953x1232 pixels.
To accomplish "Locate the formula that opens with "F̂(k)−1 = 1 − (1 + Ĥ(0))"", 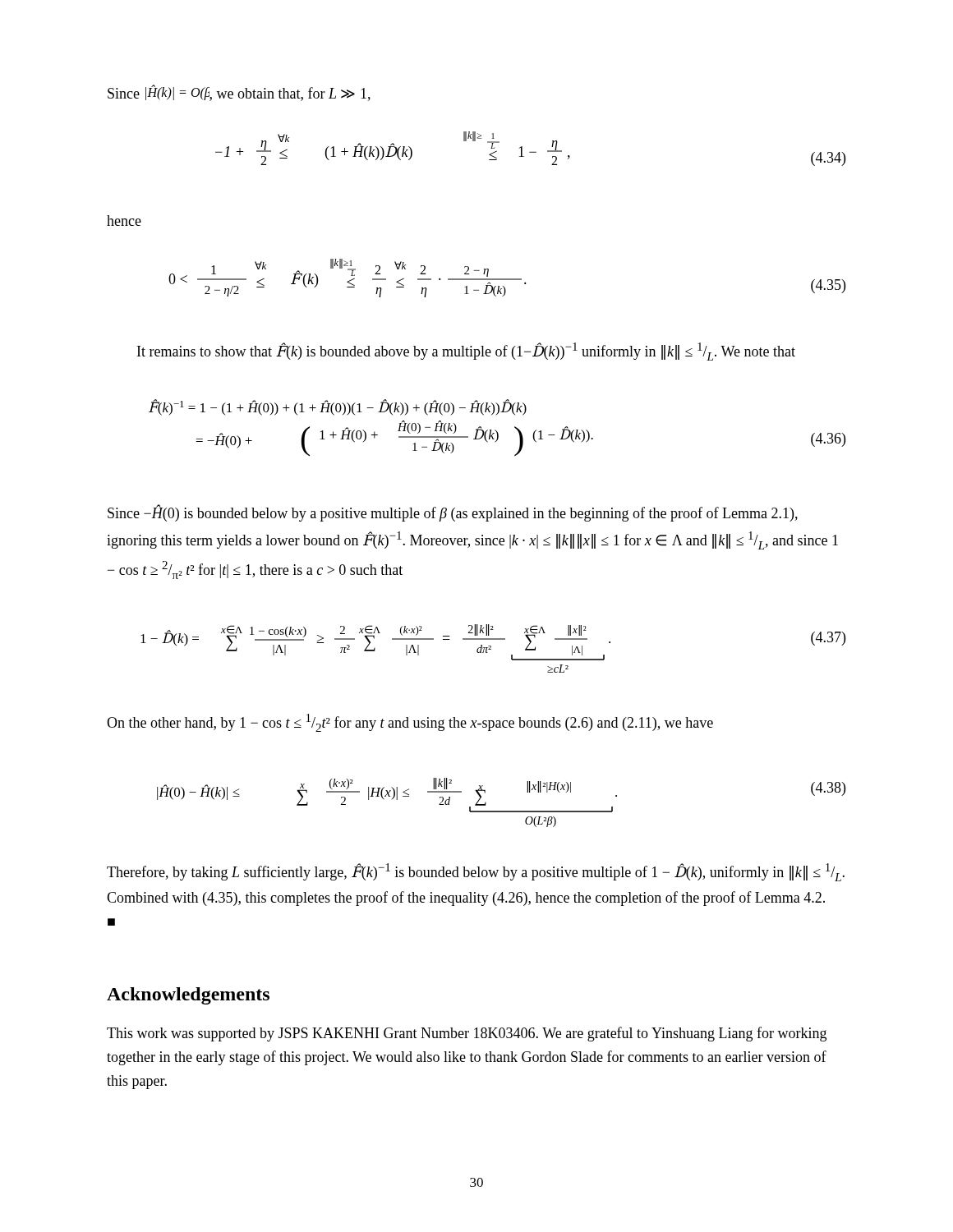I will (x=493, y=429).
